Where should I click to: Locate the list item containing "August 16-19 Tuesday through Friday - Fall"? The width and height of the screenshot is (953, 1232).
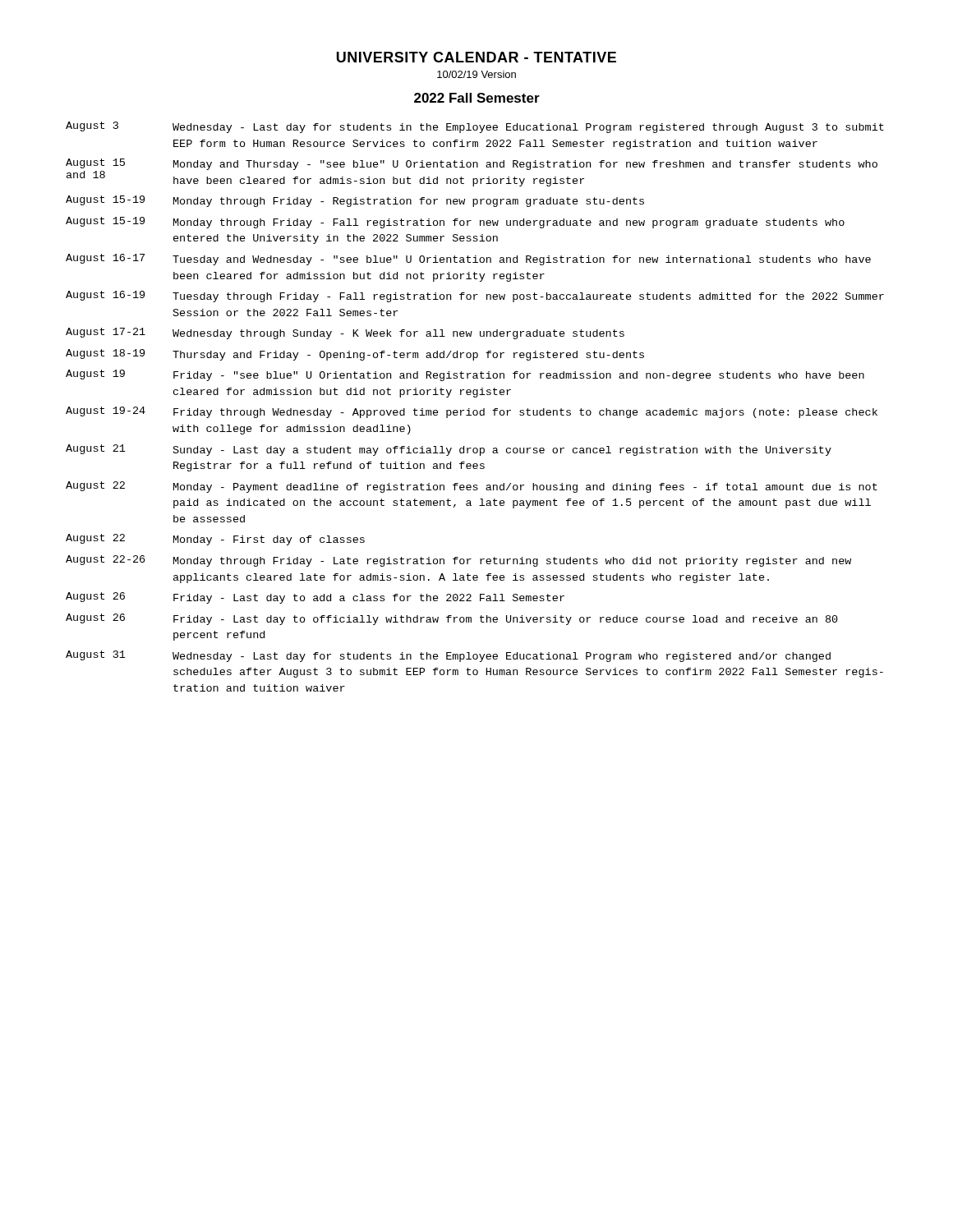476,305
